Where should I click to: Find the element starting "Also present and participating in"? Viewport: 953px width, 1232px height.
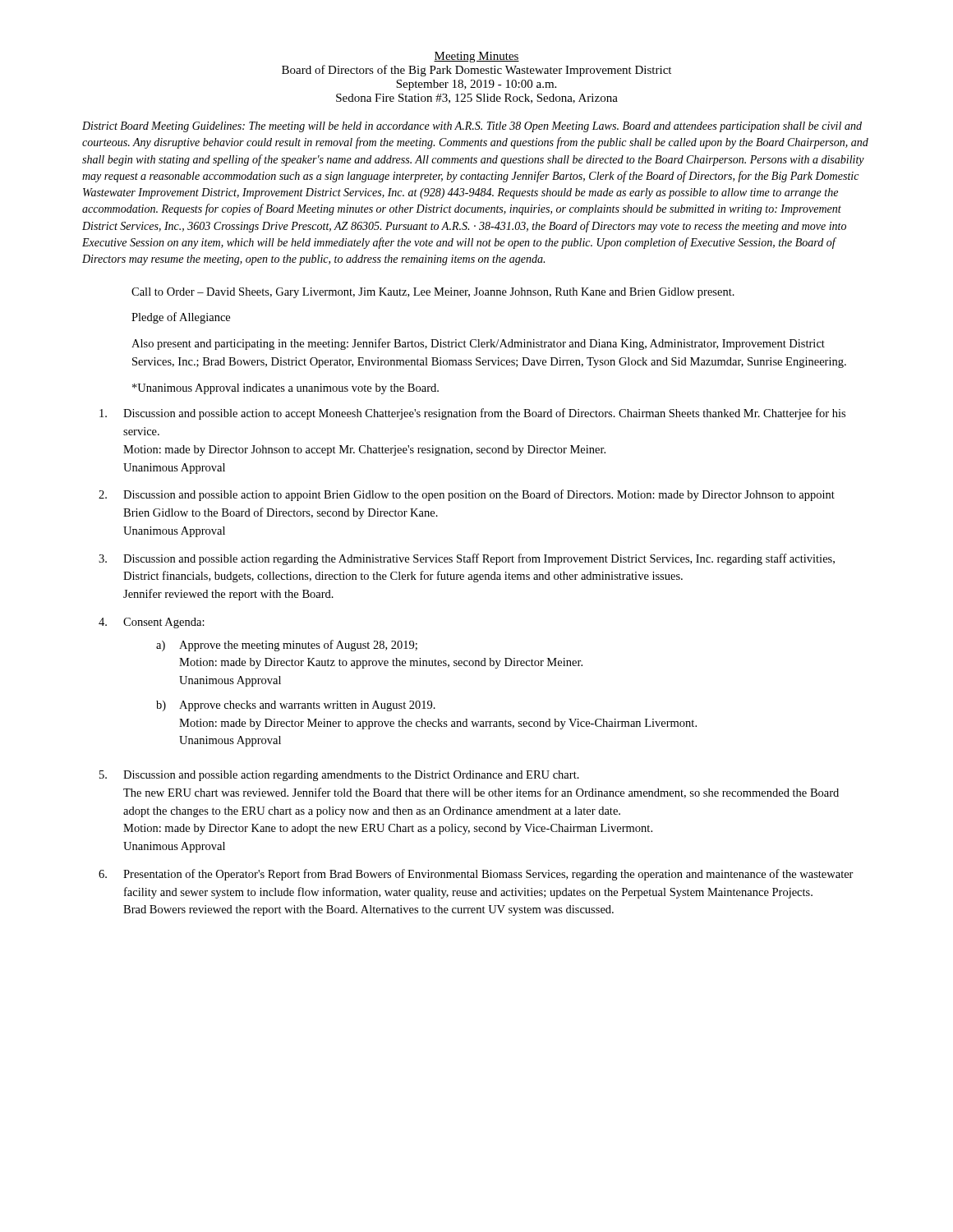click(489, 352)
